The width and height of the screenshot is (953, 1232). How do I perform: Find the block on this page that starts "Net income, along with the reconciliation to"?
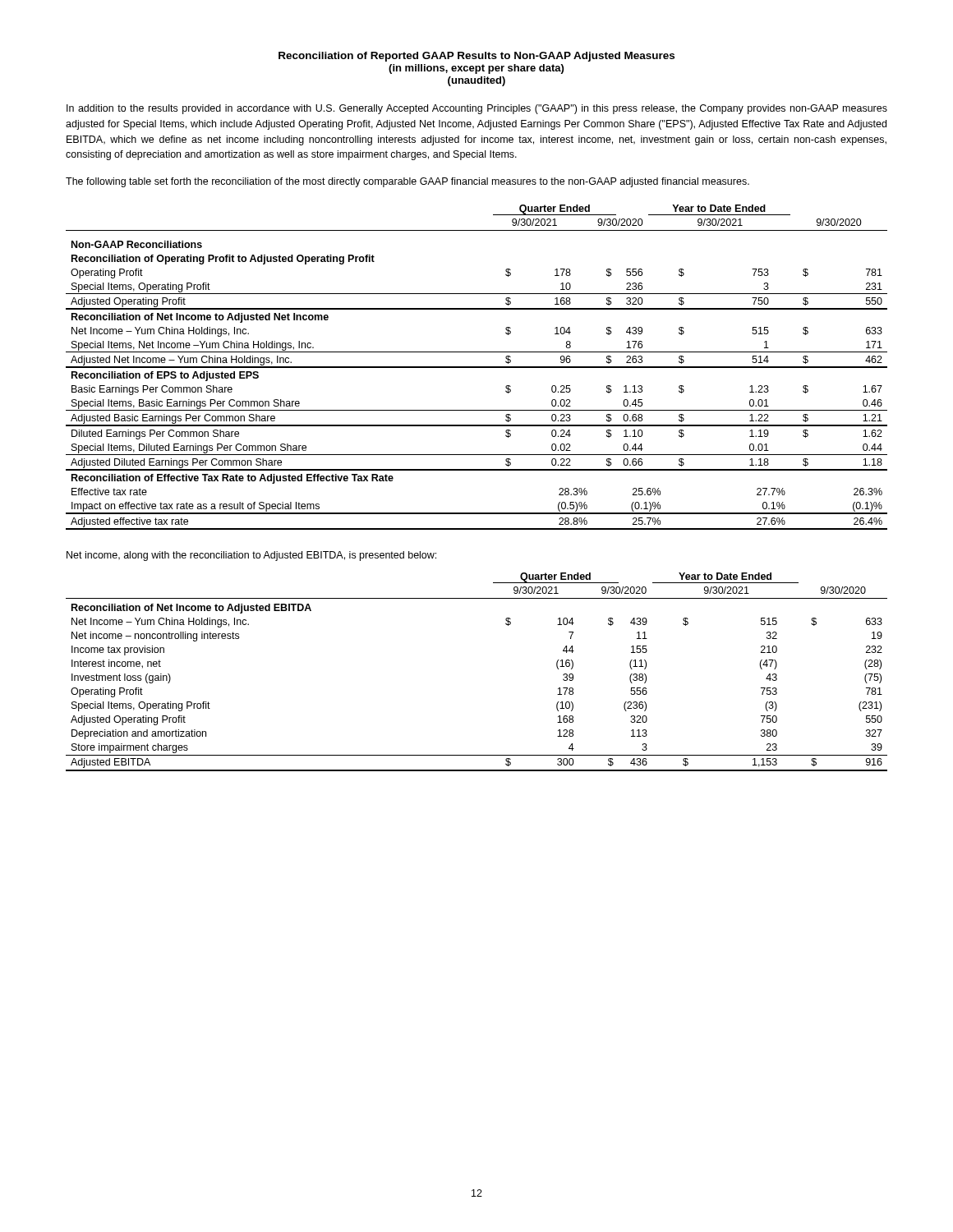[252, 555]
